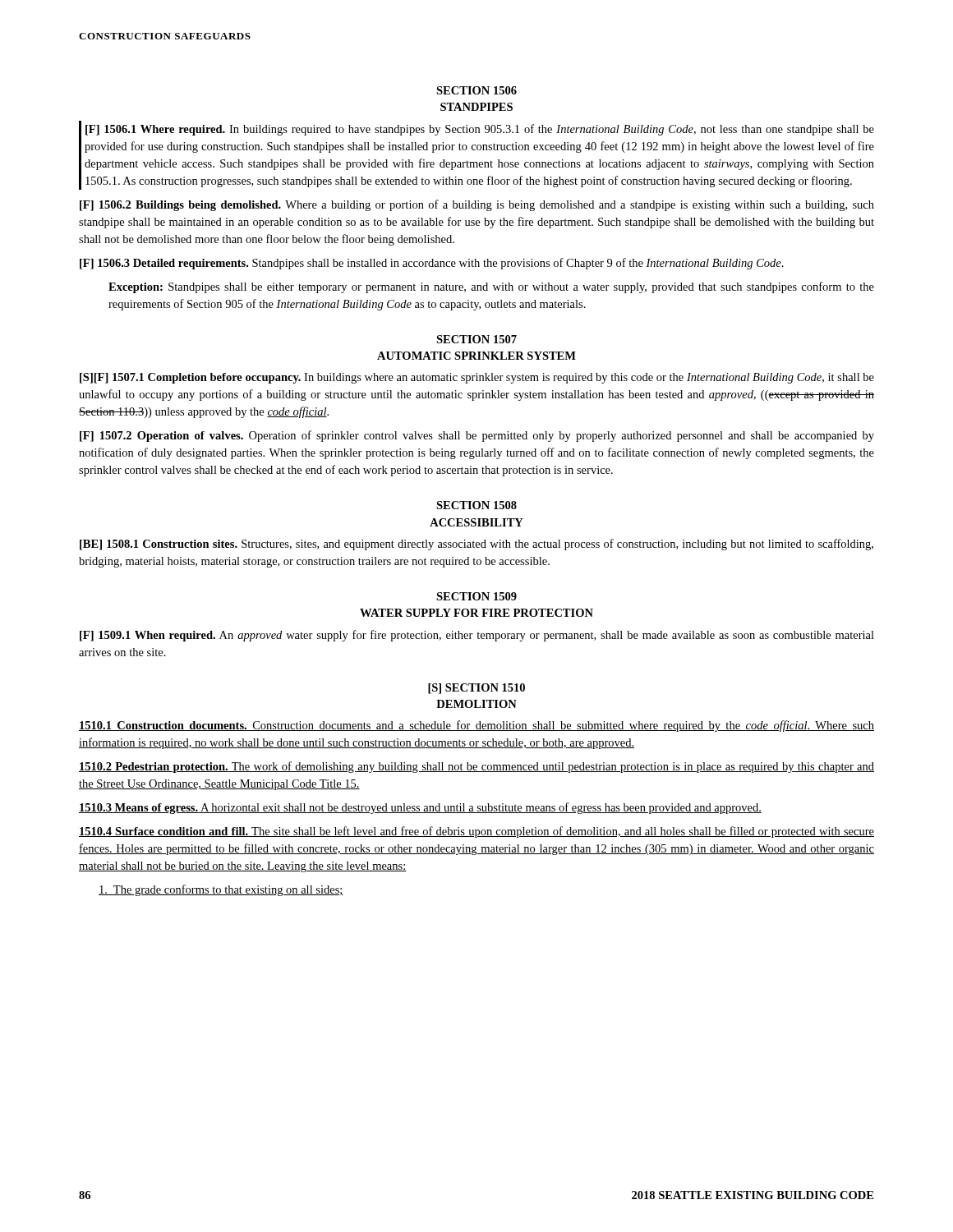Click on the text block with the text "Exception: Standpipes shall be either"
The height and width of the screenshot is (1232, 953).
491,295
